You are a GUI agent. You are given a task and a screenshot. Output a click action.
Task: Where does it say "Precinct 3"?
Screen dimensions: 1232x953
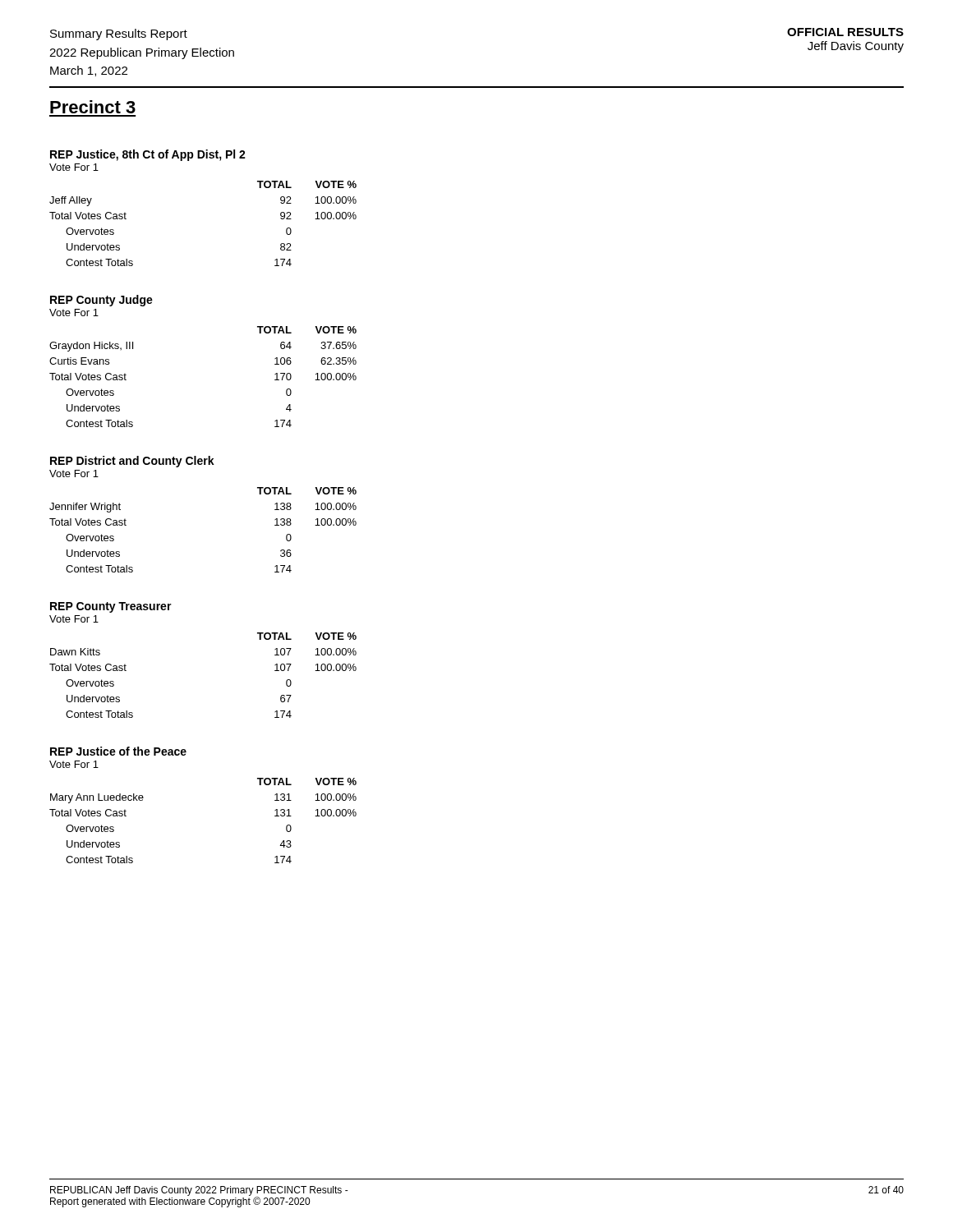92,107
